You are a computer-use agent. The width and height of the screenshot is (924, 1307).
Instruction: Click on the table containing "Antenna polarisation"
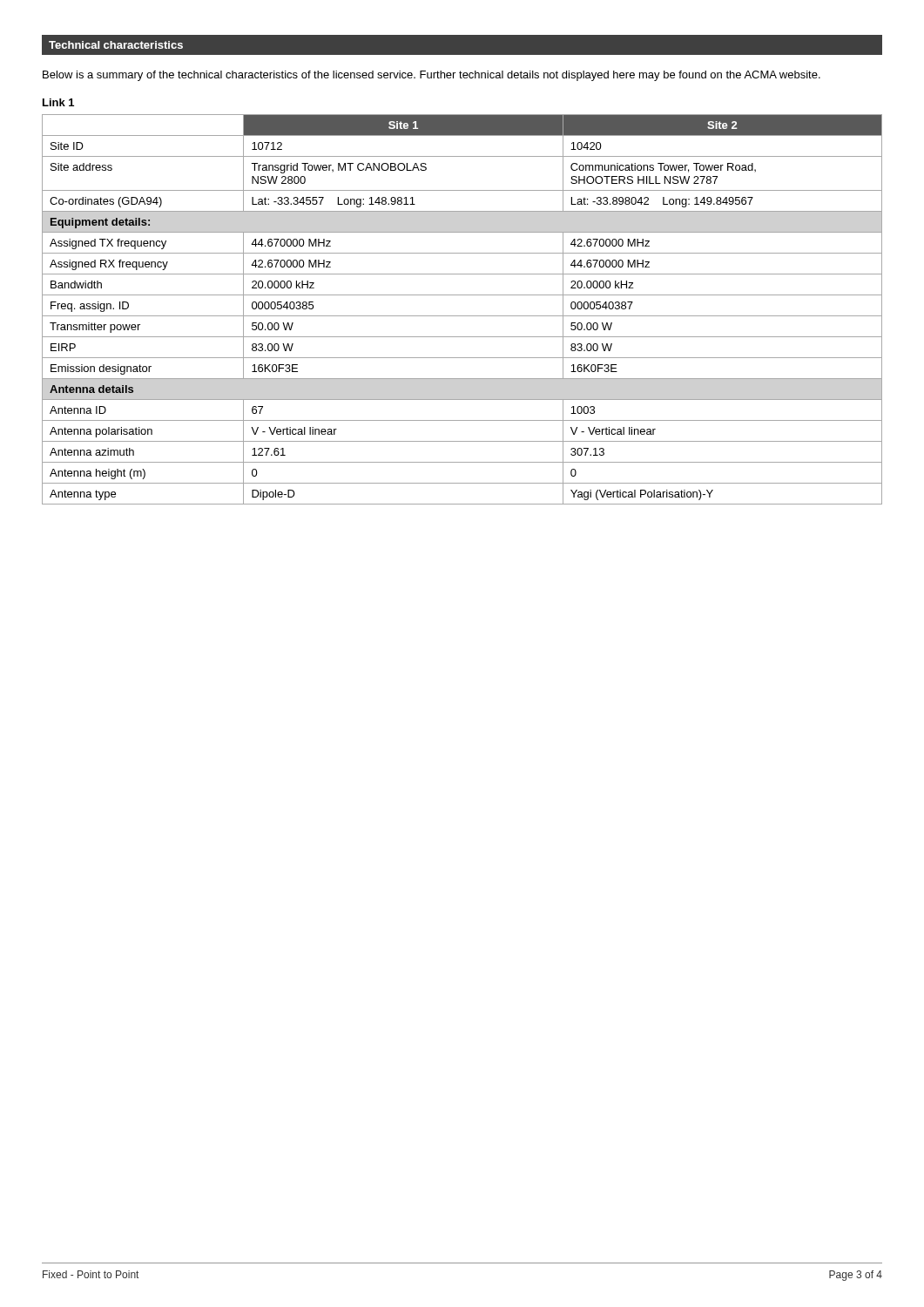pos(462,309)
